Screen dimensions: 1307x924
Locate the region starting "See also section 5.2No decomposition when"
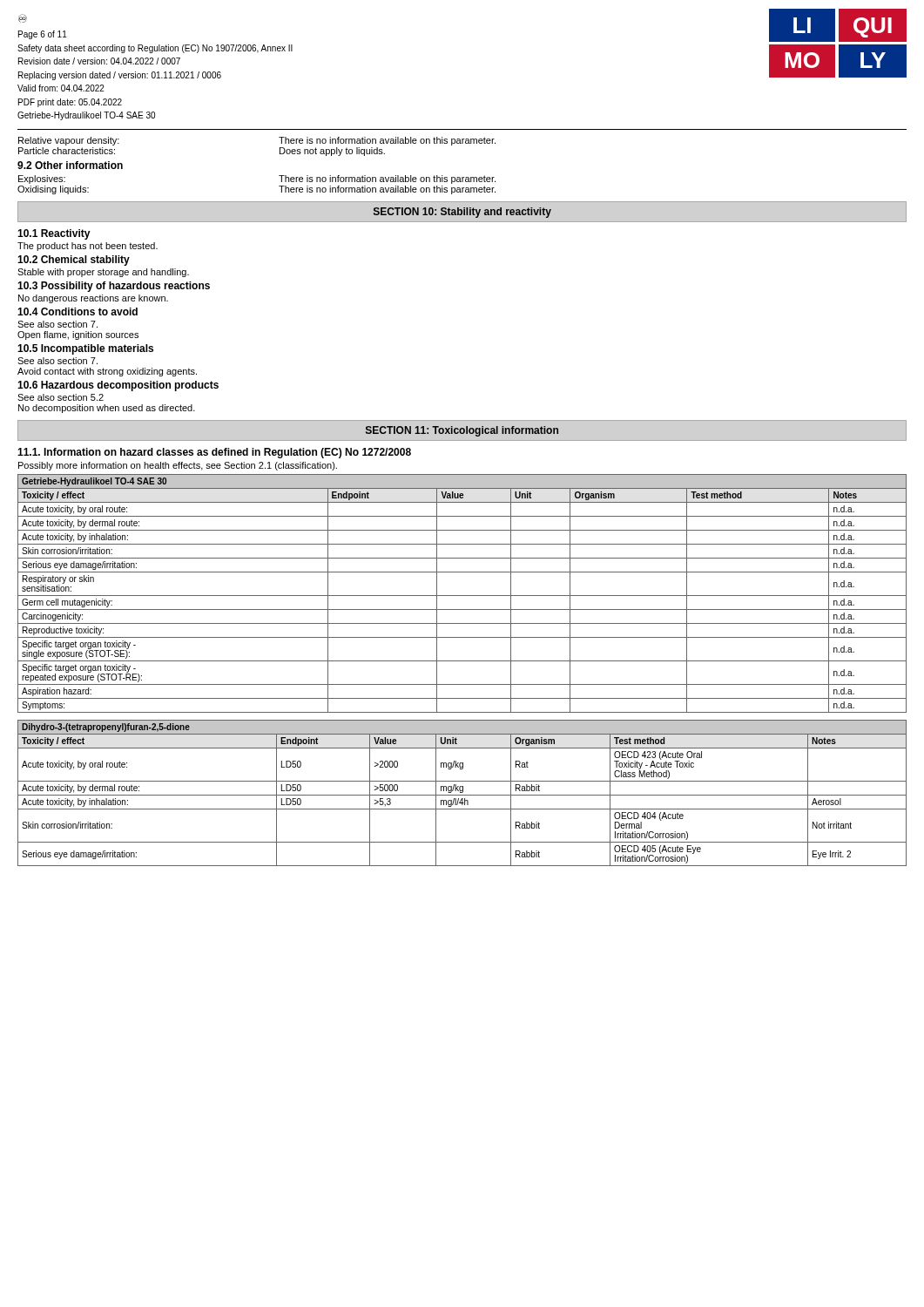point(106,403)
